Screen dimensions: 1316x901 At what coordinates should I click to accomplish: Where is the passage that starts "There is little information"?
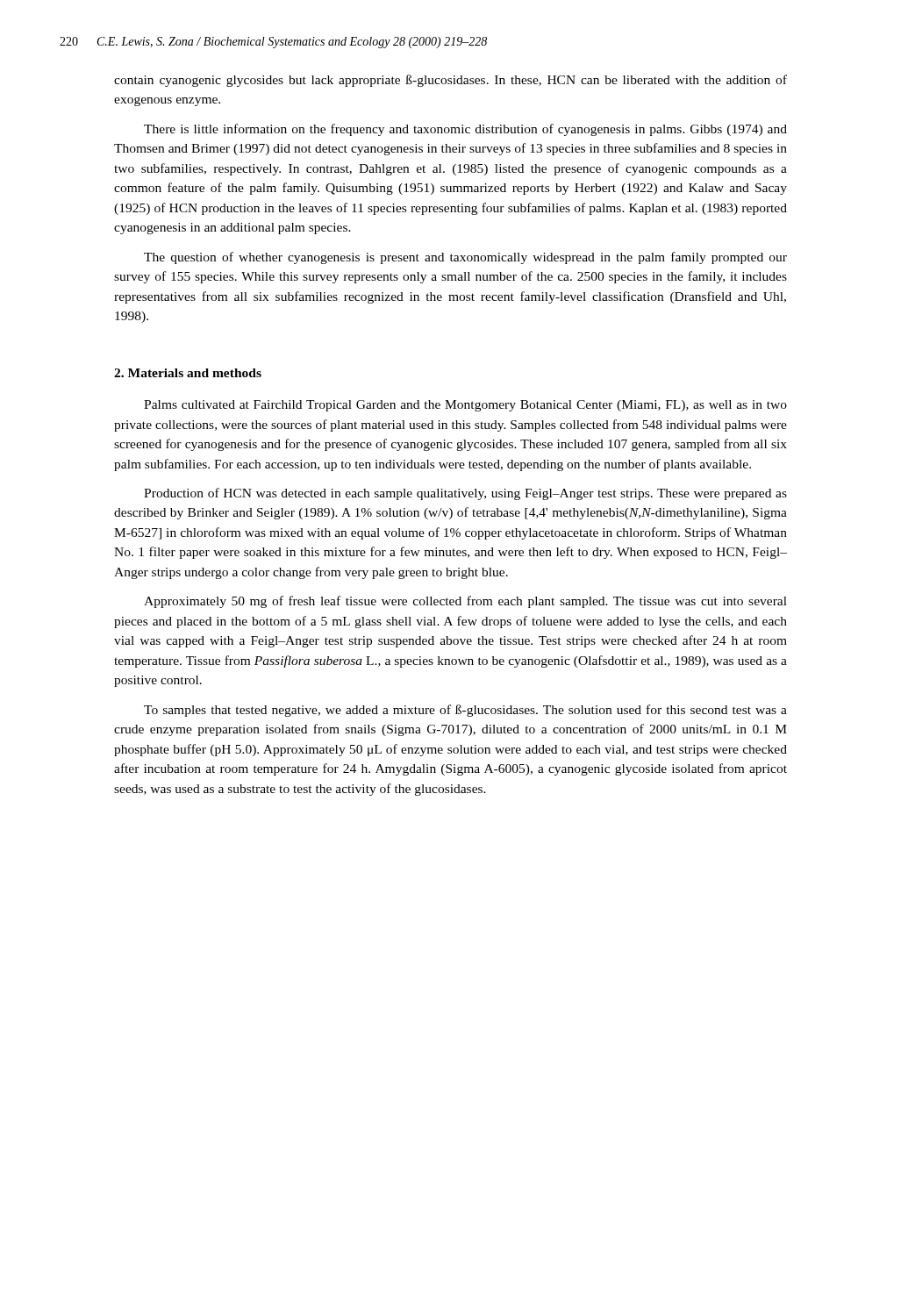[450, 178]
